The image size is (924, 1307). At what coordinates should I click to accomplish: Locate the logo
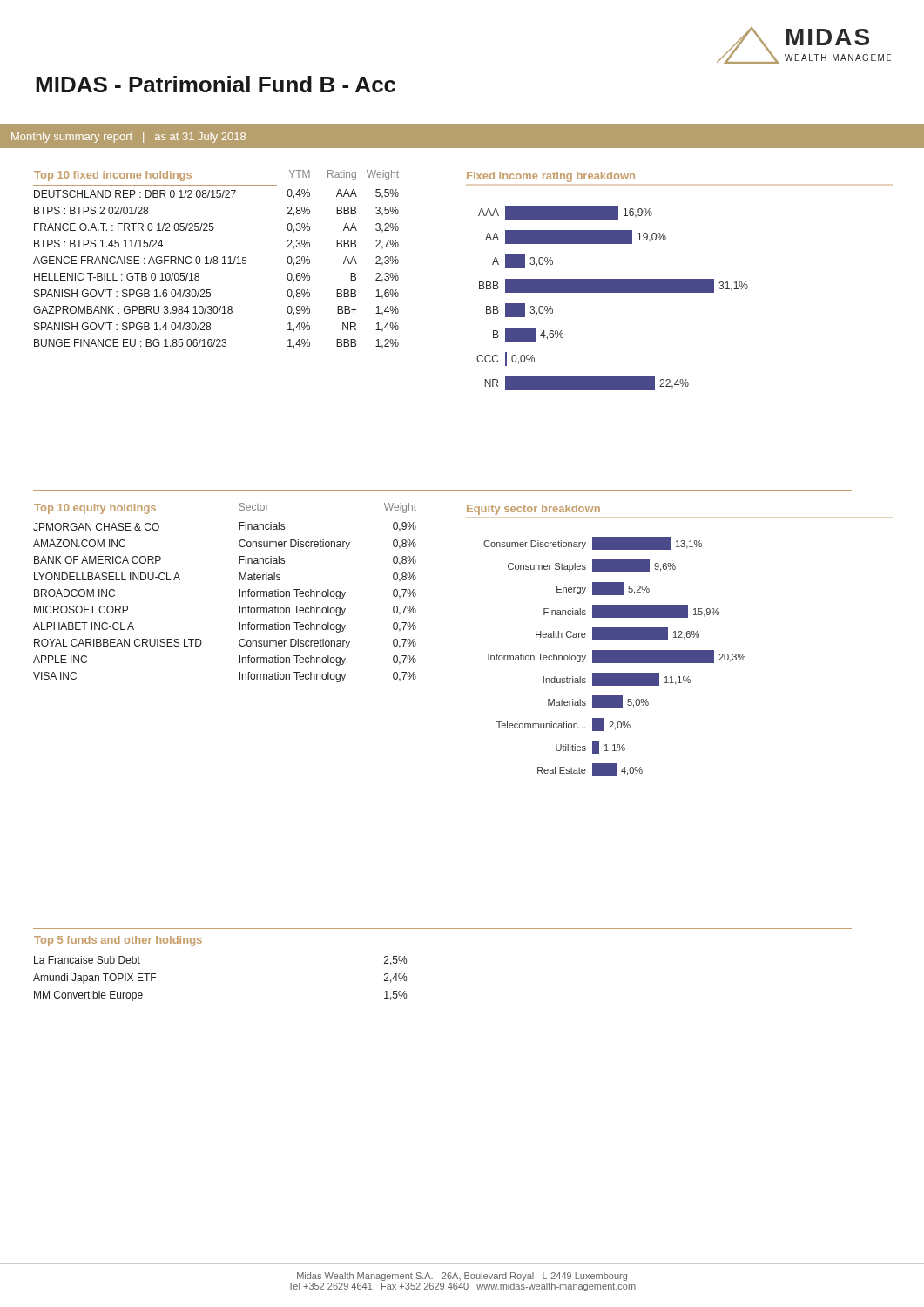804,47
